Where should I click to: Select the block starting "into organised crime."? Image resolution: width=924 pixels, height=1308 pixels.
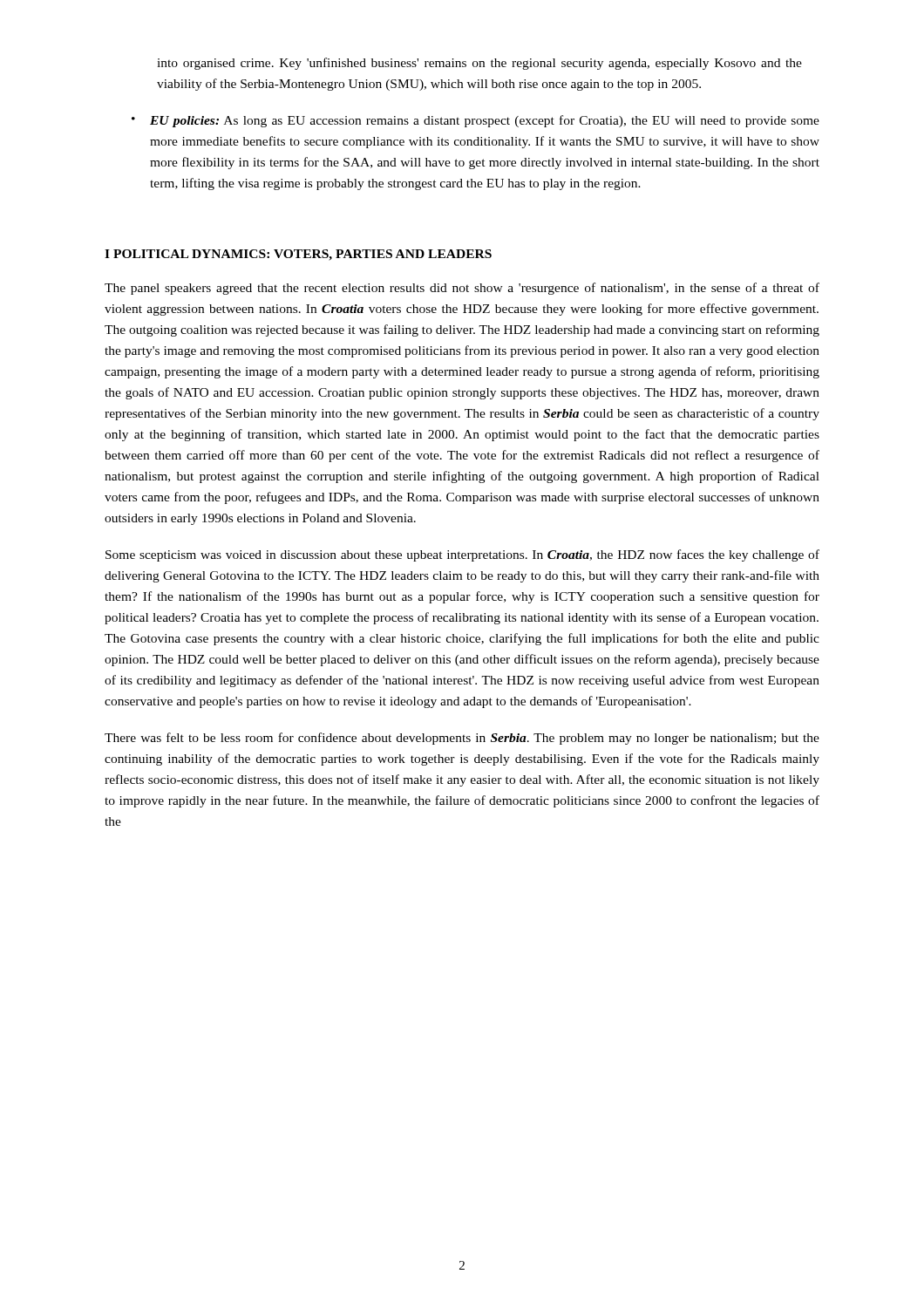[x=479, y=73]
